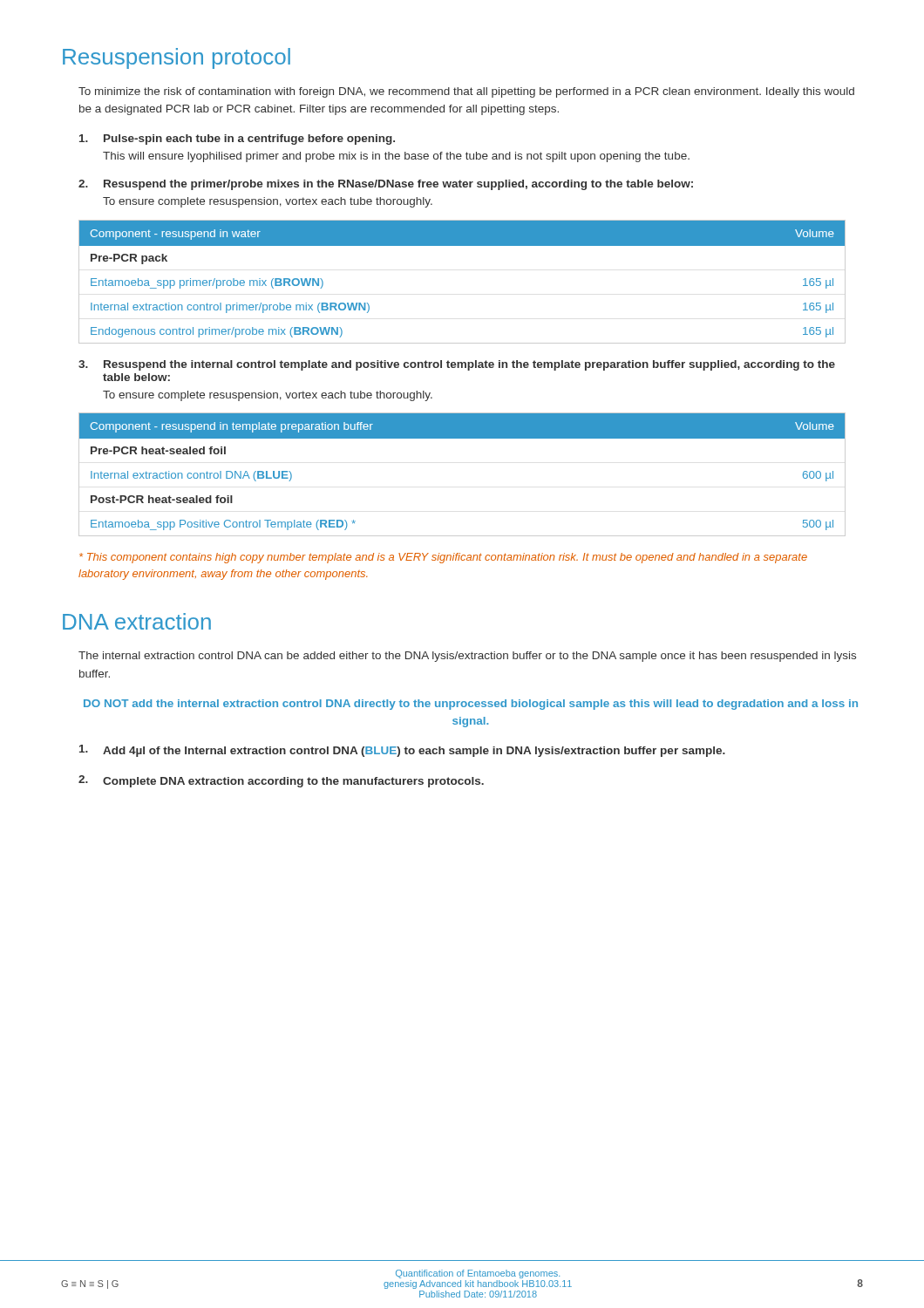The image size is (924, 1308).
Task: Click on the list item containing "3. Resuspend the internal control template and"
Action: point(471,380)
